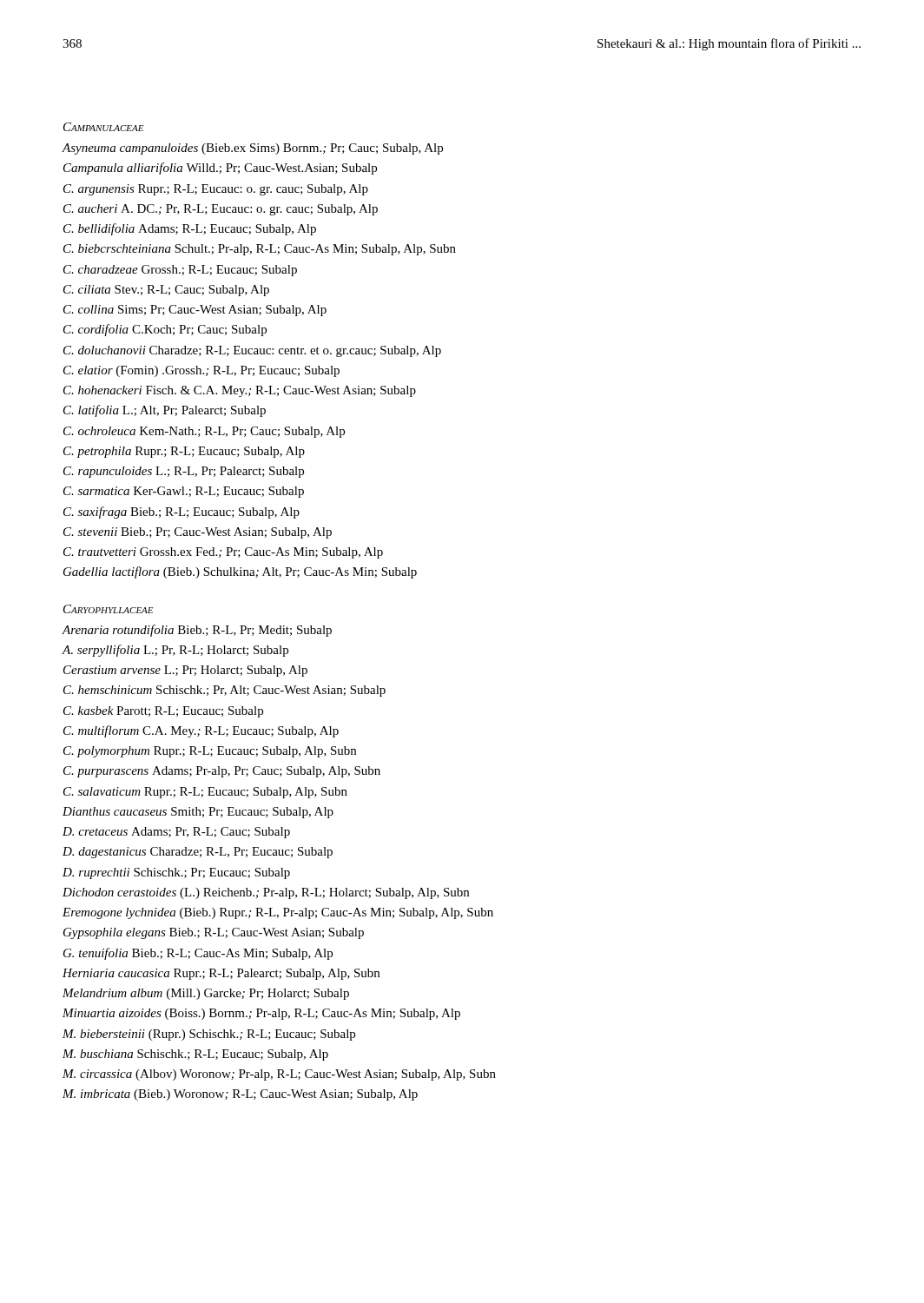Select the text block starting "Gadellia lactiflora (Bieb.)"
Viewport: 924px width, 1303px height.
pos(240,572)
